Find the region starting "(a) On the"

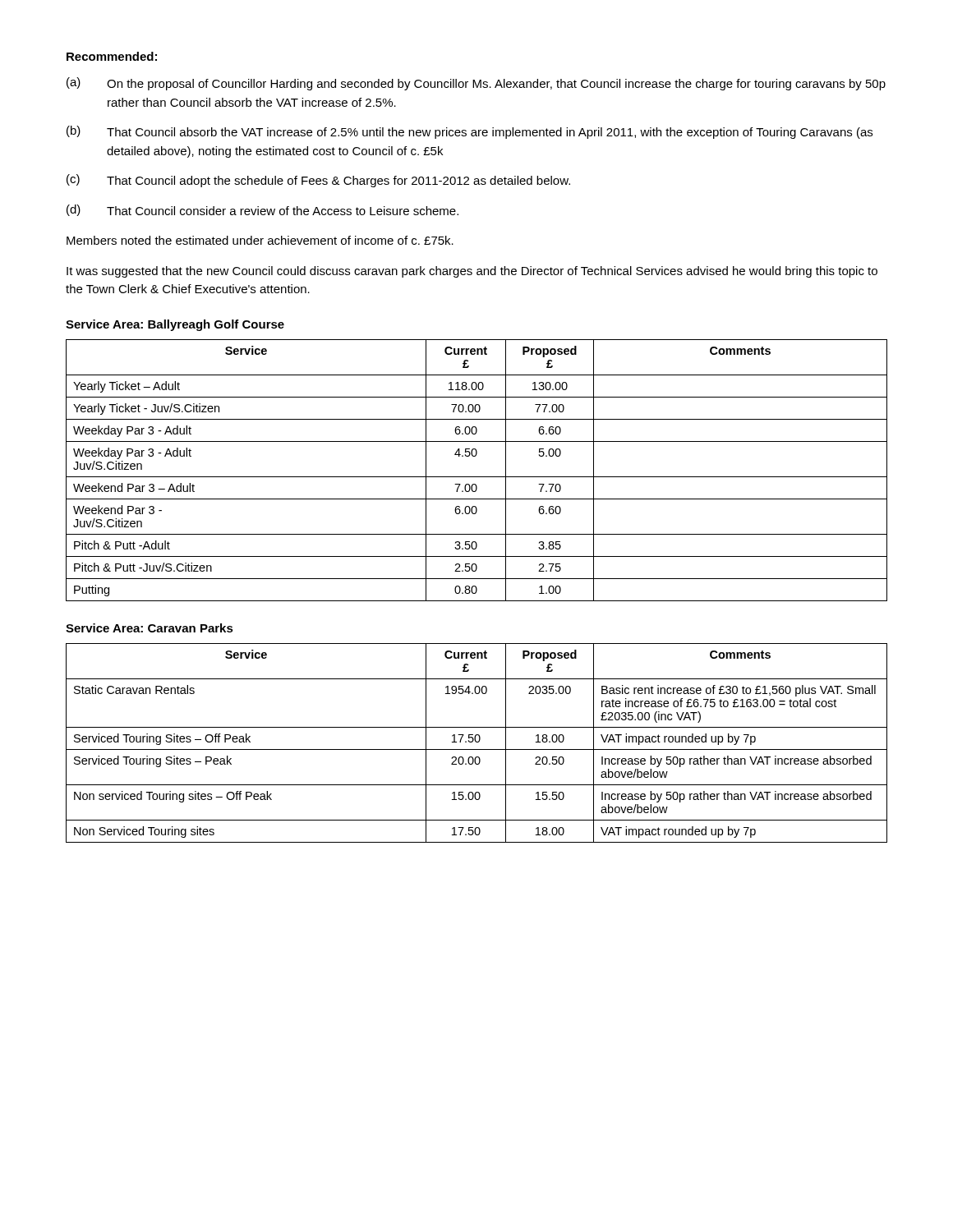pyautogui.click(x=476, y=93)
